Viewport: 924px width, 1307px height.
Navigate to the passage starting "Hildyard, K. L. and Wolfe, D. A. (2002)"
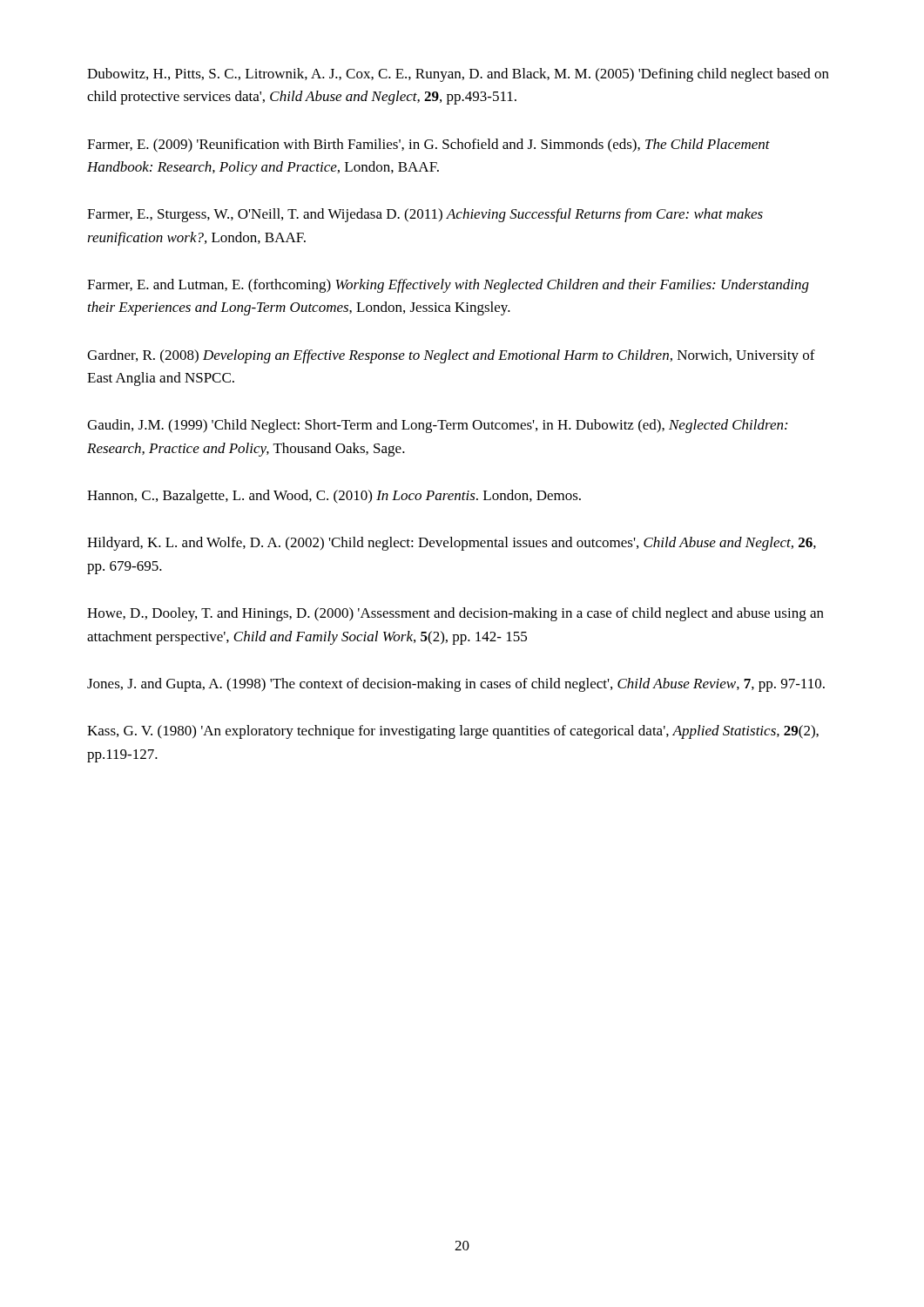click(x=452, y=554)
